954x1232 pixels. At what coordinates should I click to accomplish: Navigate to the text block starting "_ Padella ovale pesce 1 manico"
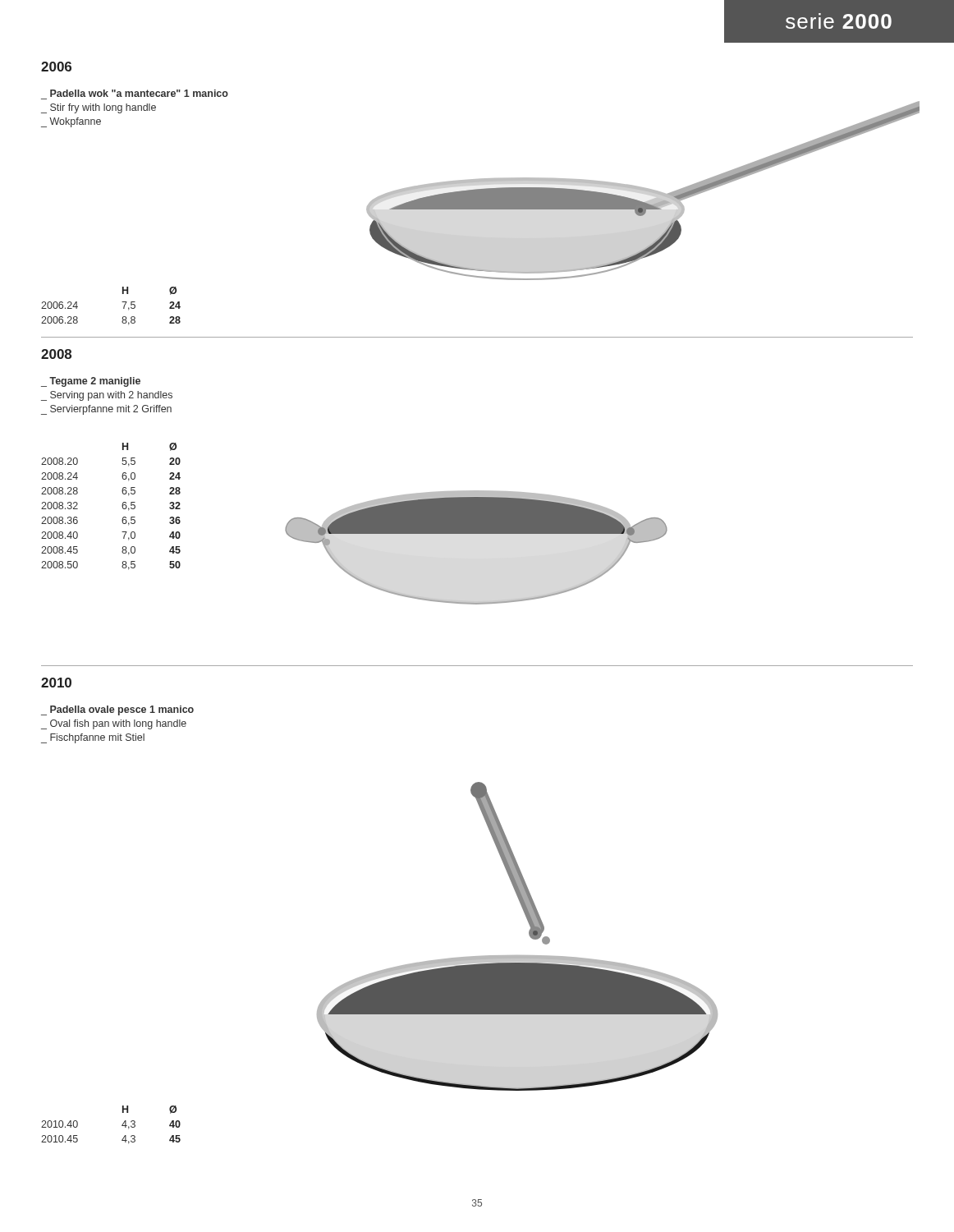click(117, 710)
